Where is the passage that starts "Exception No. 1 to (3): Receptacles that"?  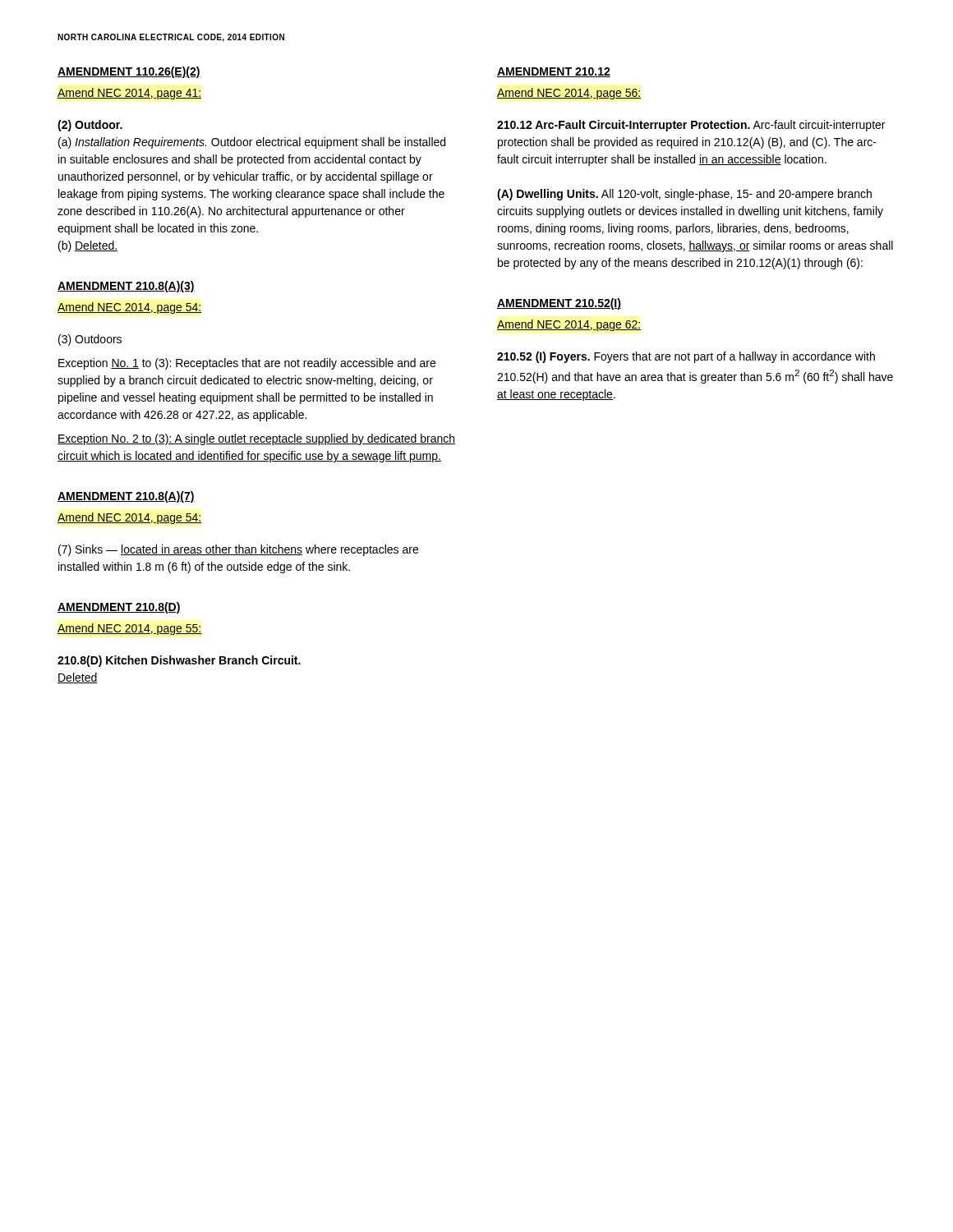click(x=247, y=389)
